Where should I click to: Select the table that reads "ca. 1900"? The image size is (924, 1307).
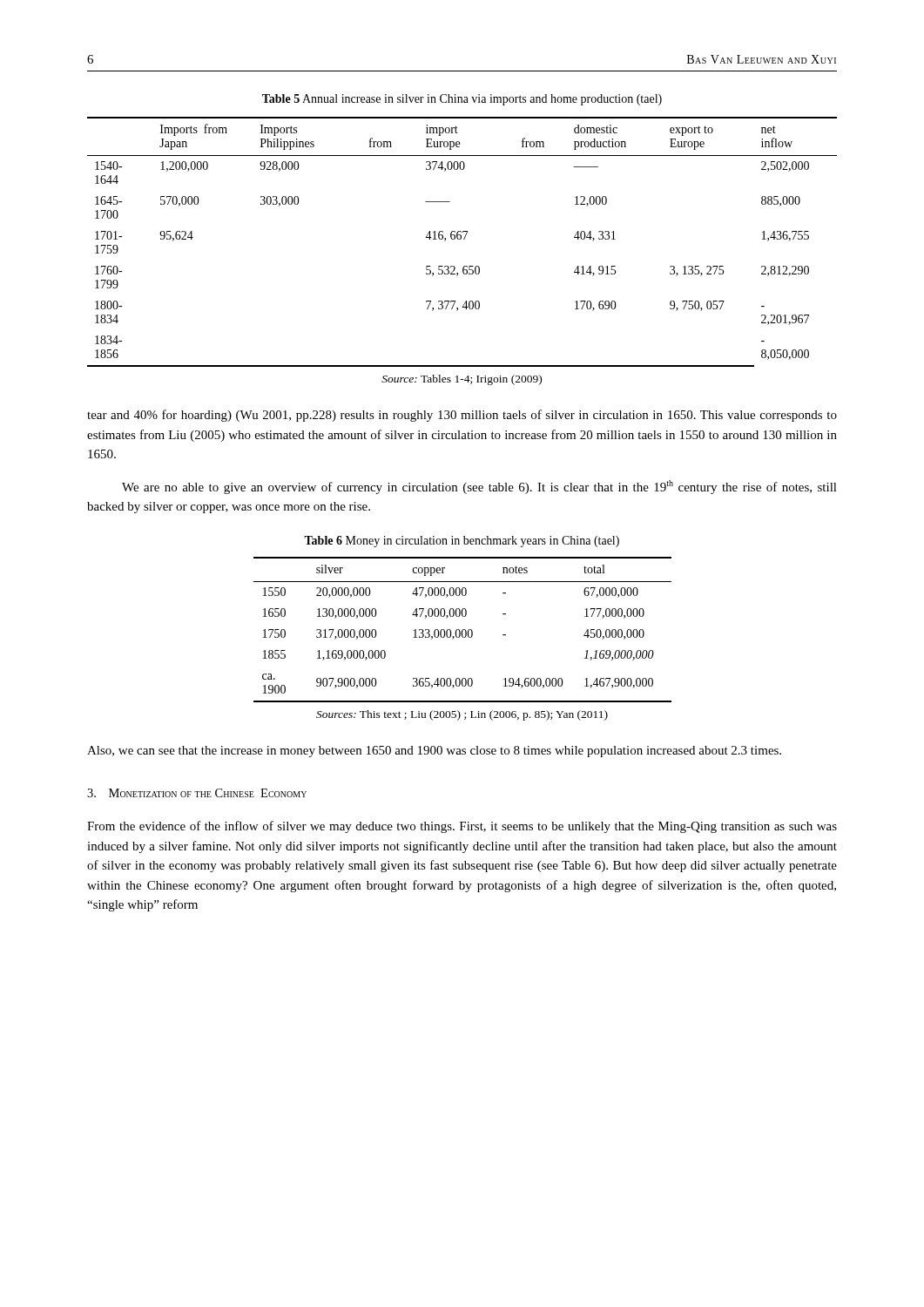pos(462,629)
